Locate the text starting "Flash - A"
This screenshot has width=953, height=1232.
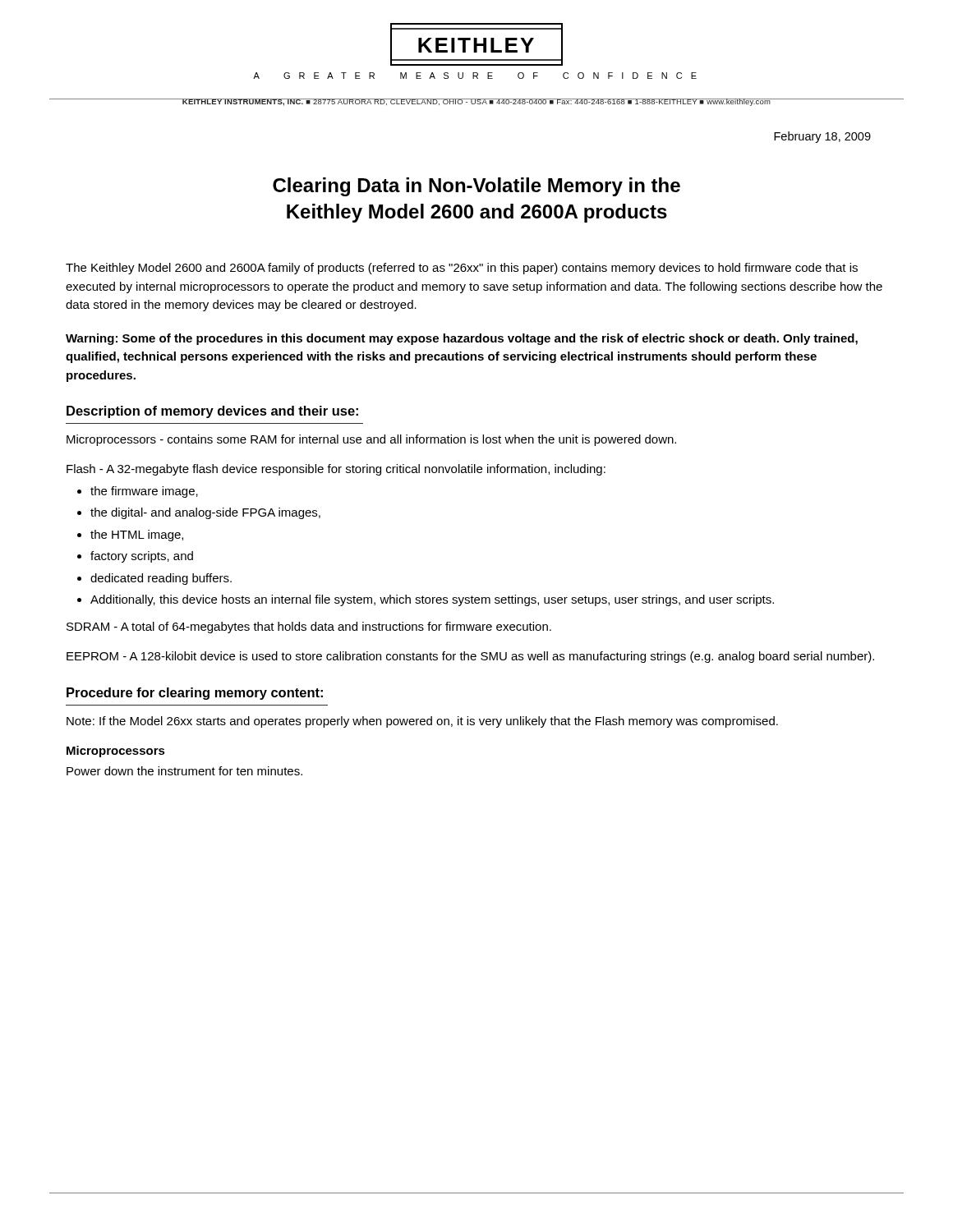(336, 469)
